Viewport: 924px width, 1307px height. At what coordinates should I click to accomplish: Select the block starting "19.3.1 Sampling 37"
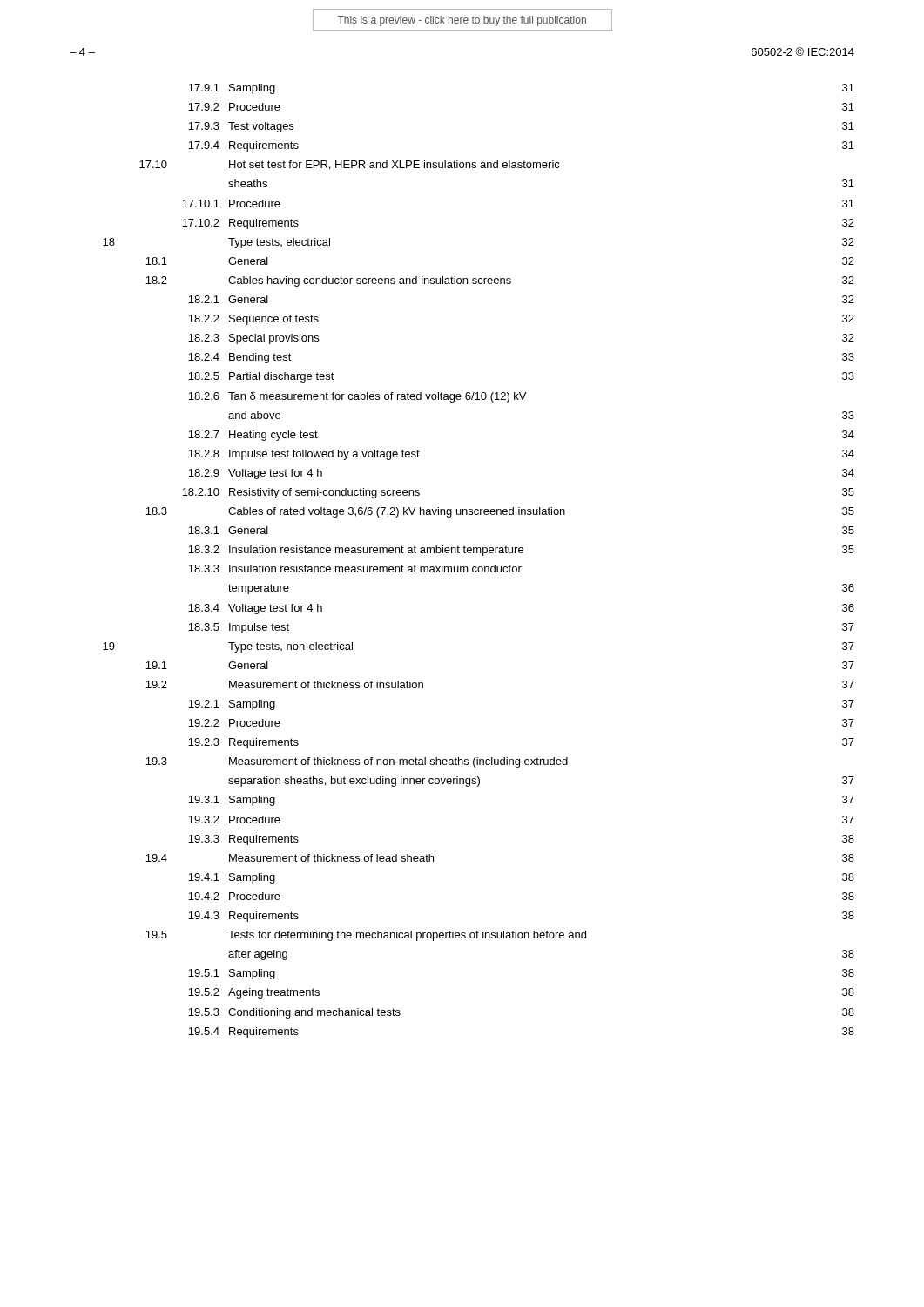click(x=232, y=799)
